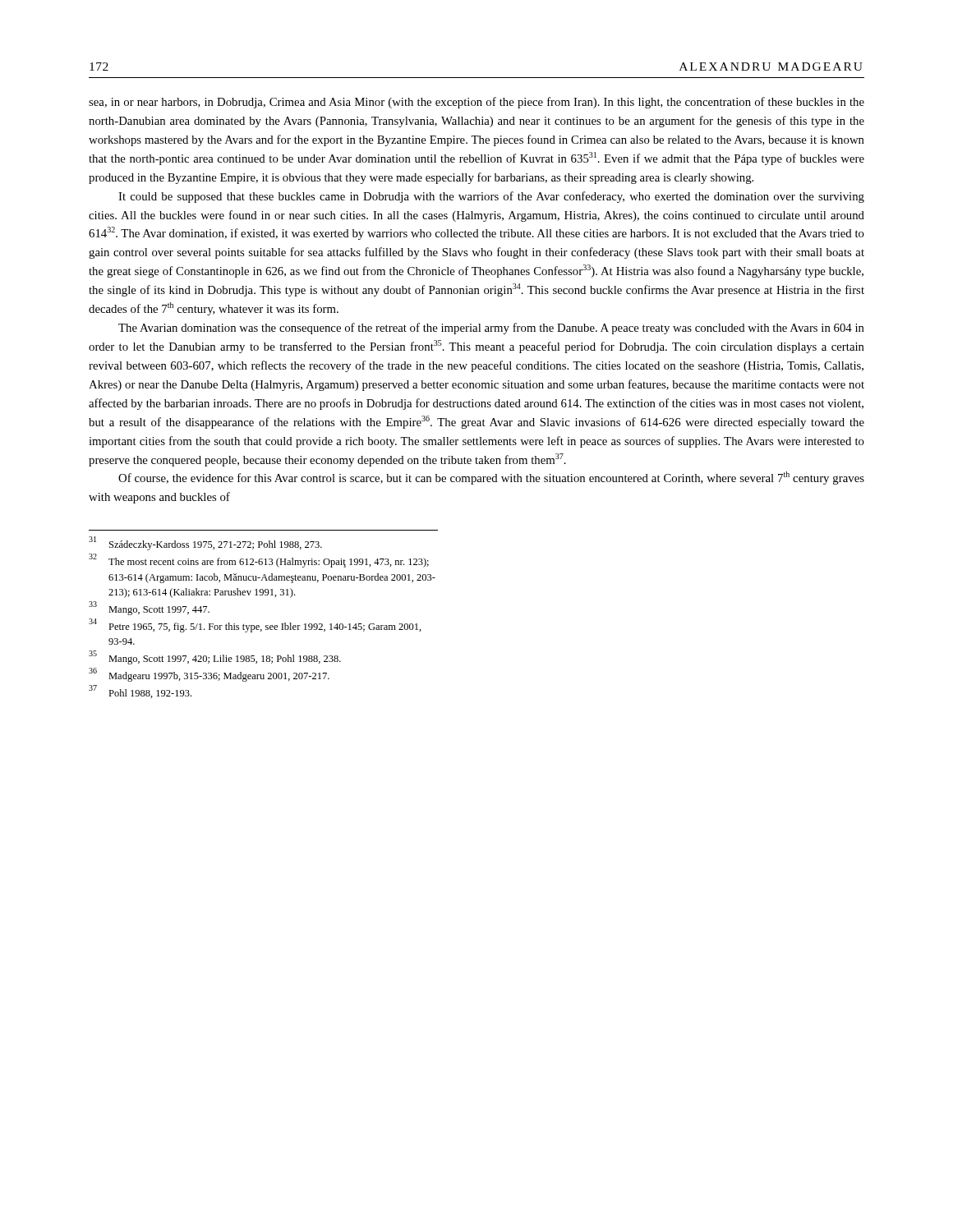This screenshot has height=1232, width=953.
Task: Locate the text block starting "sea, in or near harbors,"
Action: (476, 140)
